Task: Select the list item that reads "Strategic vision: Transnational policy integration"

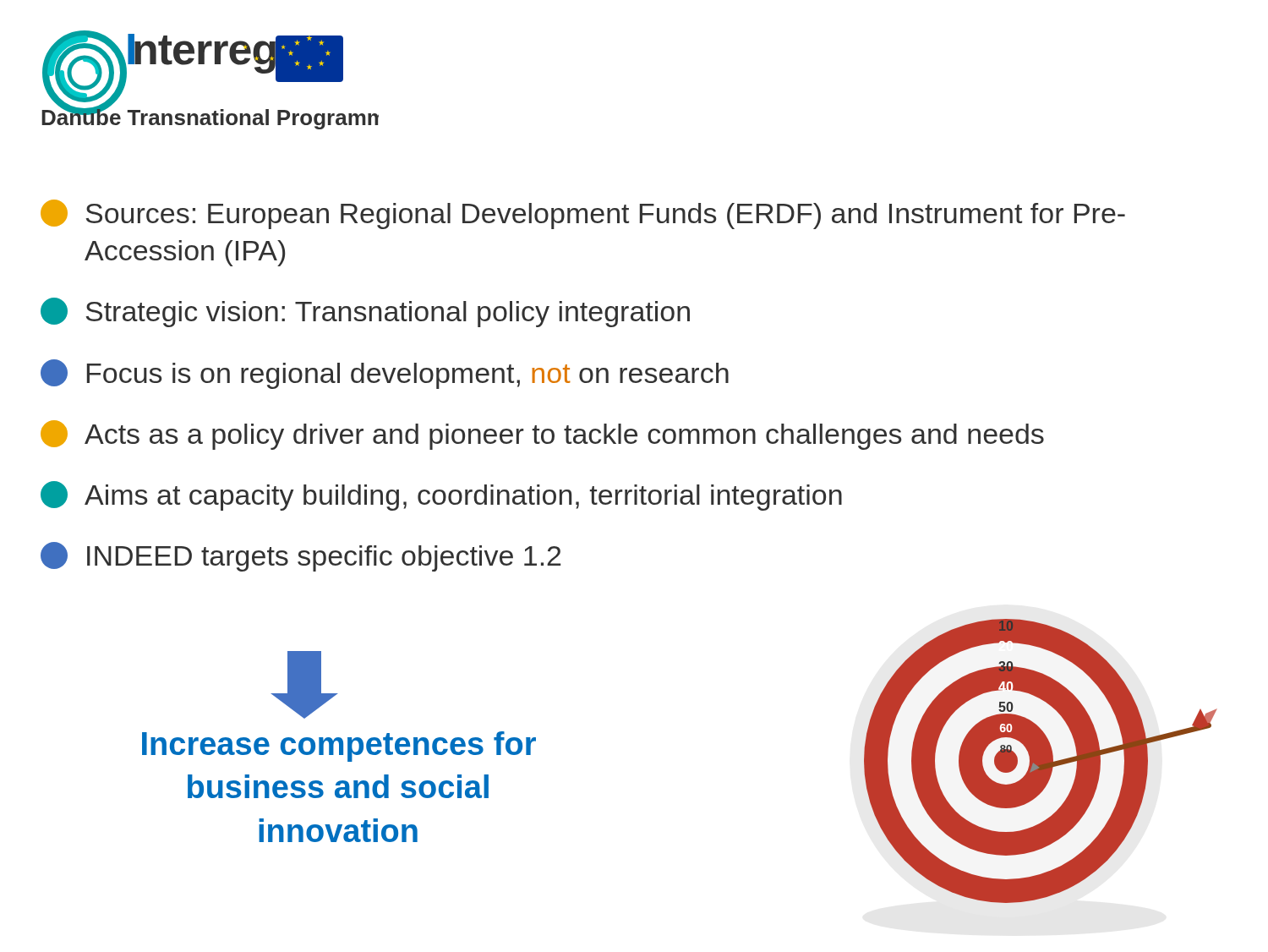Action: tap(624, 312)
